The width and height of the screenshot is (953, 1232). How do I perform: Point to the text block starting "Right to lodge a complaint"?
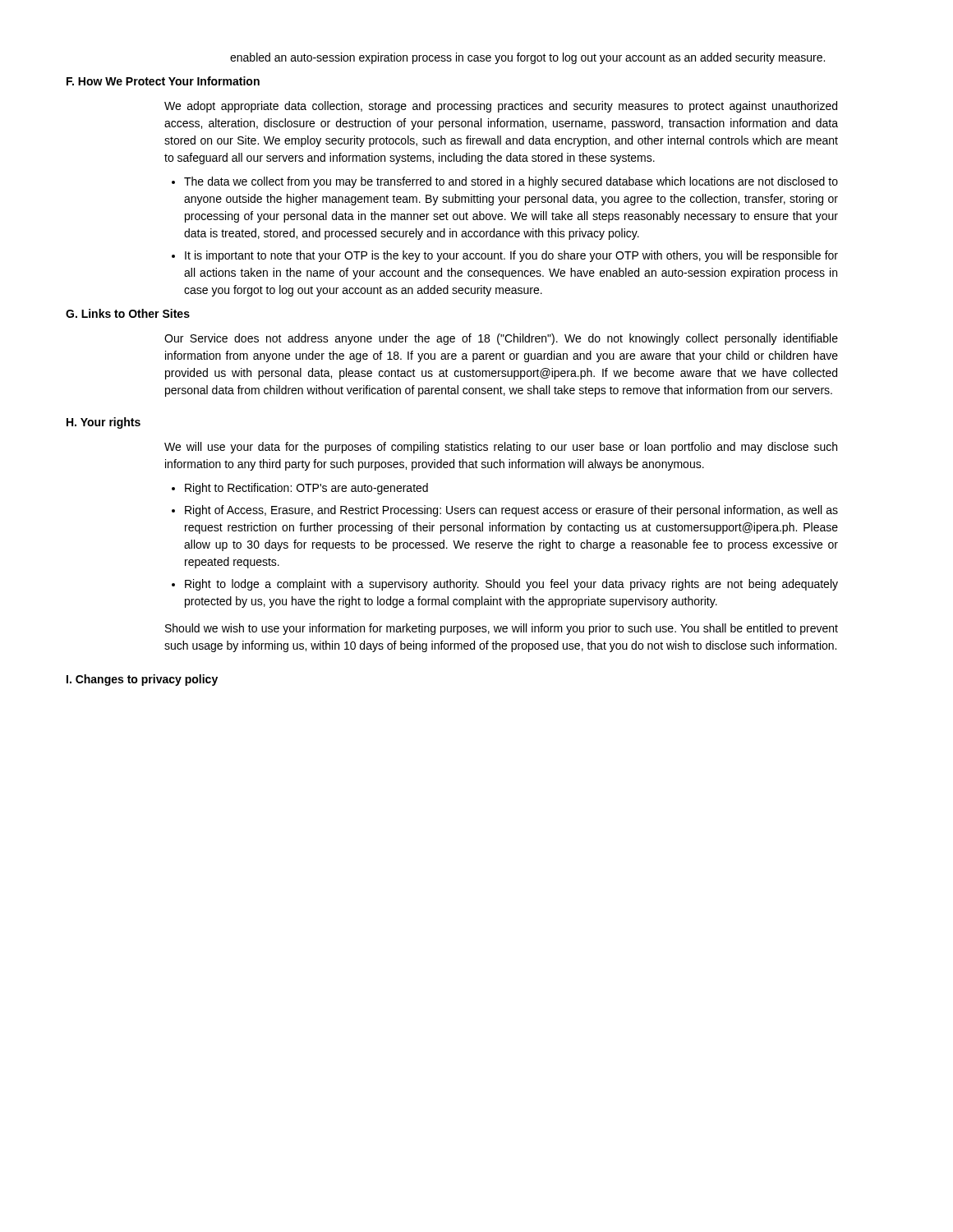[x=511, y=593]
